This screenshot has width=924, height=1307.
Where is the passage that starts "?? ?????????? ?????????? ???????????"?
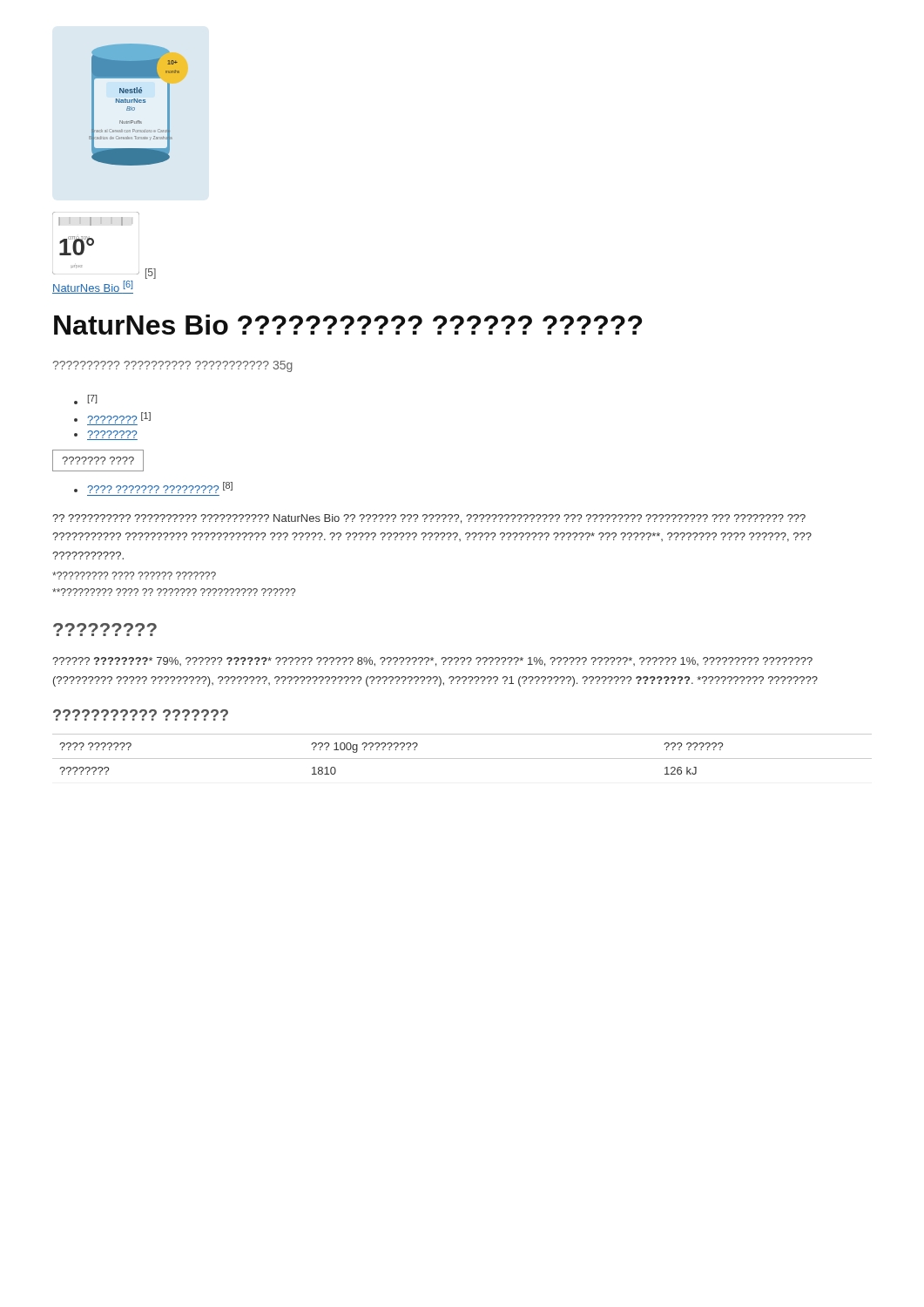click(432, 536)
